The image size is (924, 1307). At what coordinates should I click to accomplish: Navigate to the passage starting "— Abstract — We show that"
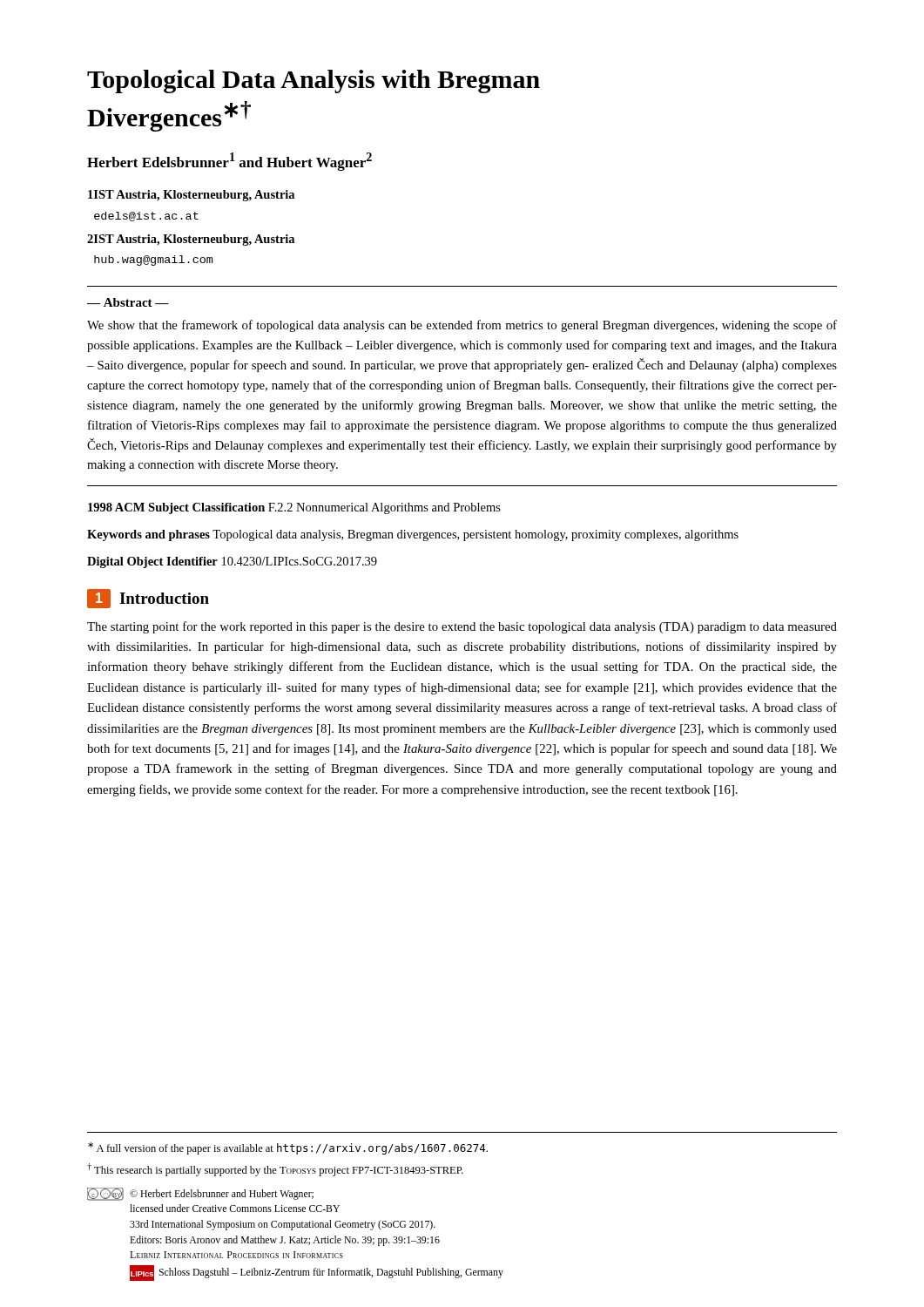pyautogui.click(x=462, y=385)
